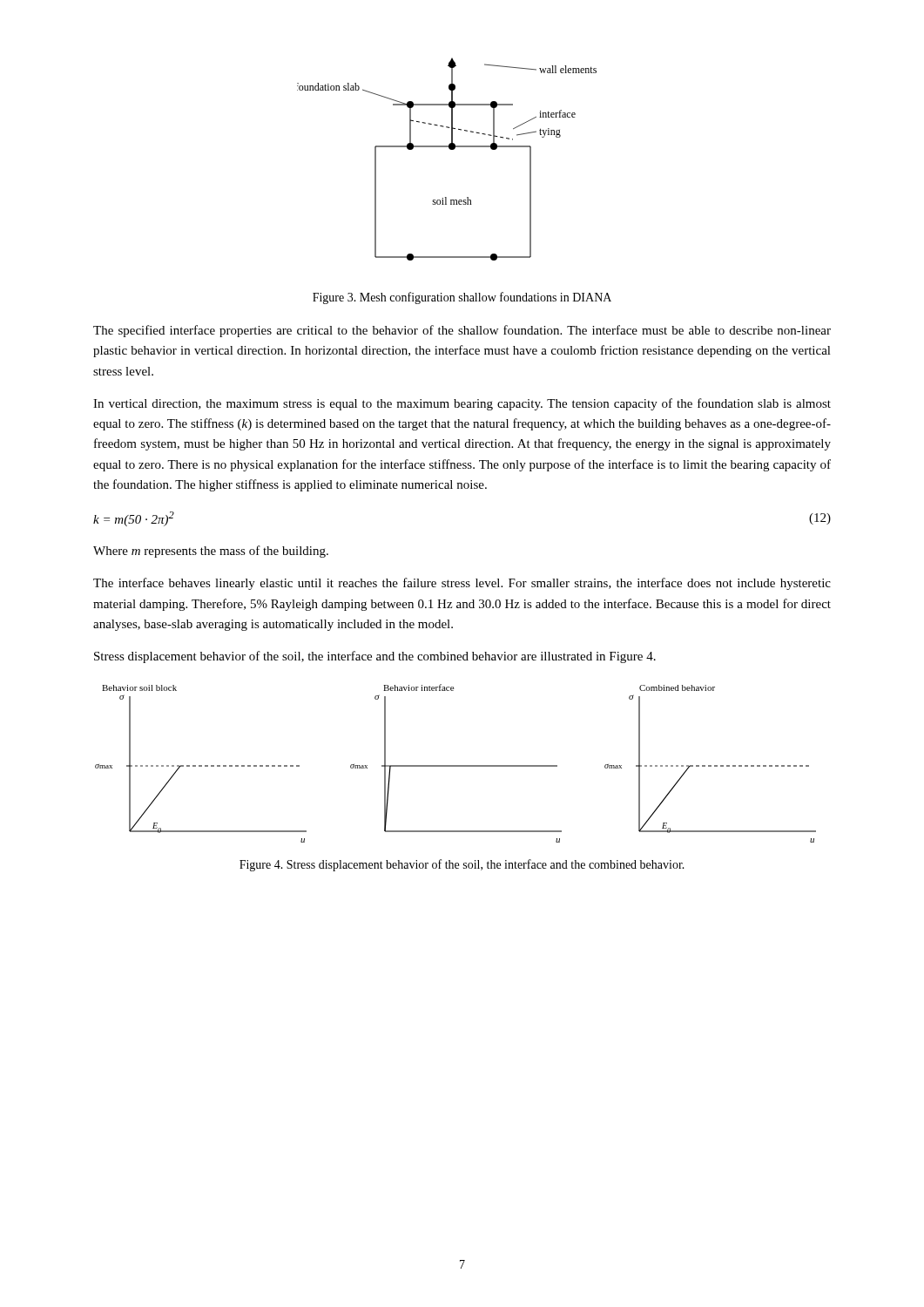Locate the block starting "k = m(50 ·"
This screenshot has height=1307, width=924.
coord(129,519)
